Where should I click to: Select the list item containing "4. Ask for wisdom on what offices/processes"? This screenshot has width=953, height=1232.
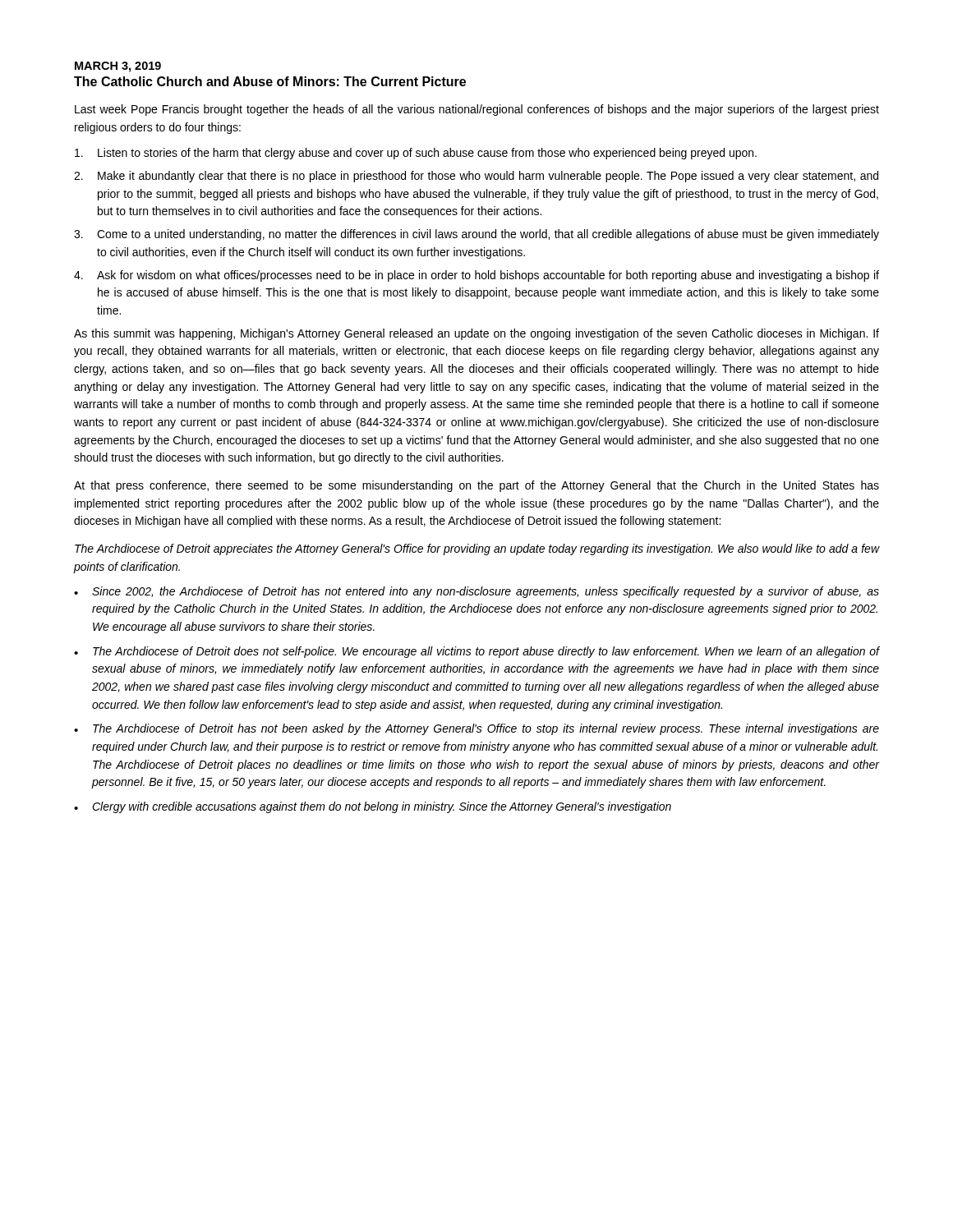(476, 292)
